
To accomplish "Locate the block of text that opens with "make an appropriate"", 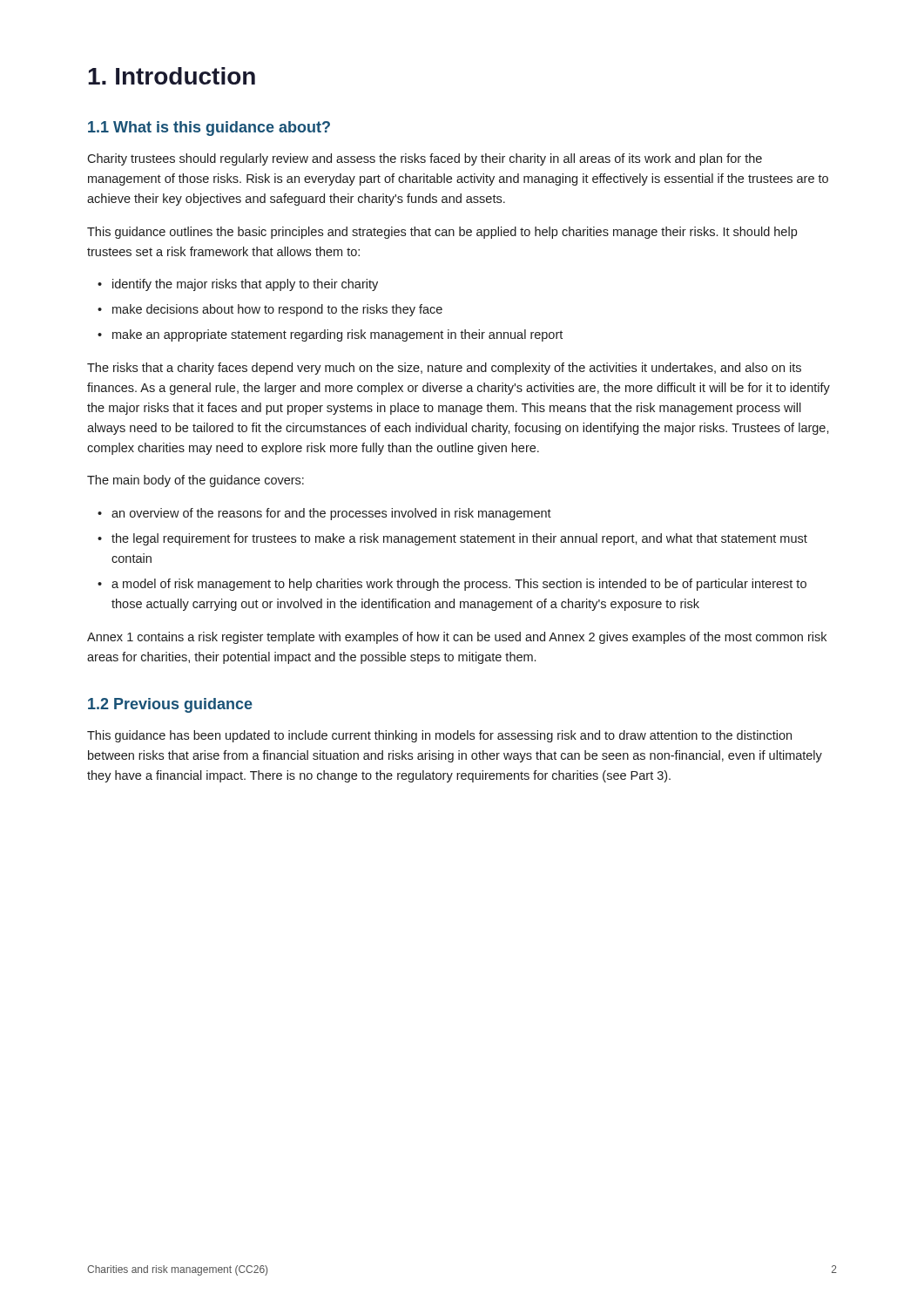I will [337, 335].
